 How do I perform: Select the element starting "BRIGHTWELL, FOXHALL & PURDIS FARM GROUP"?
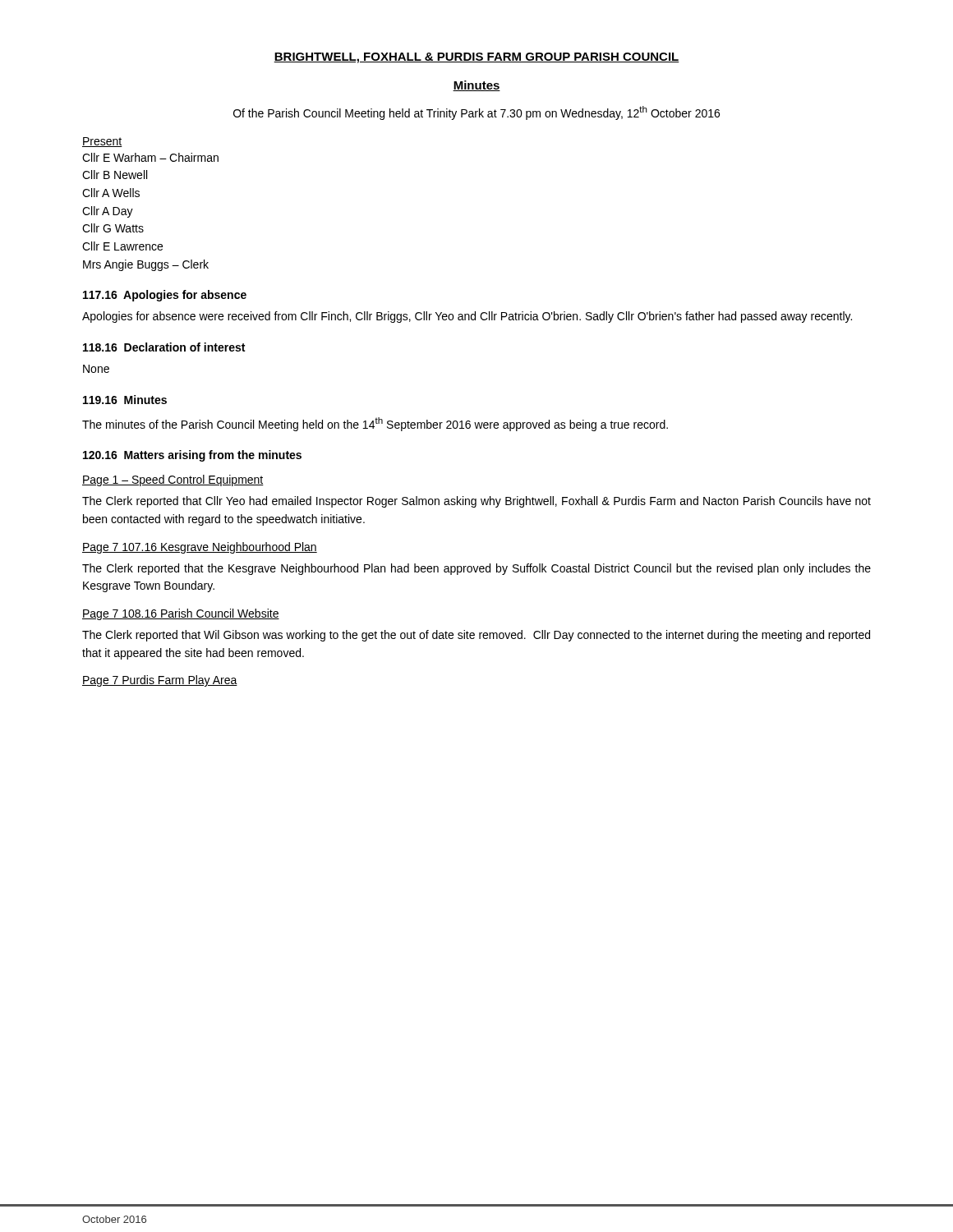(x=476, y=56)
